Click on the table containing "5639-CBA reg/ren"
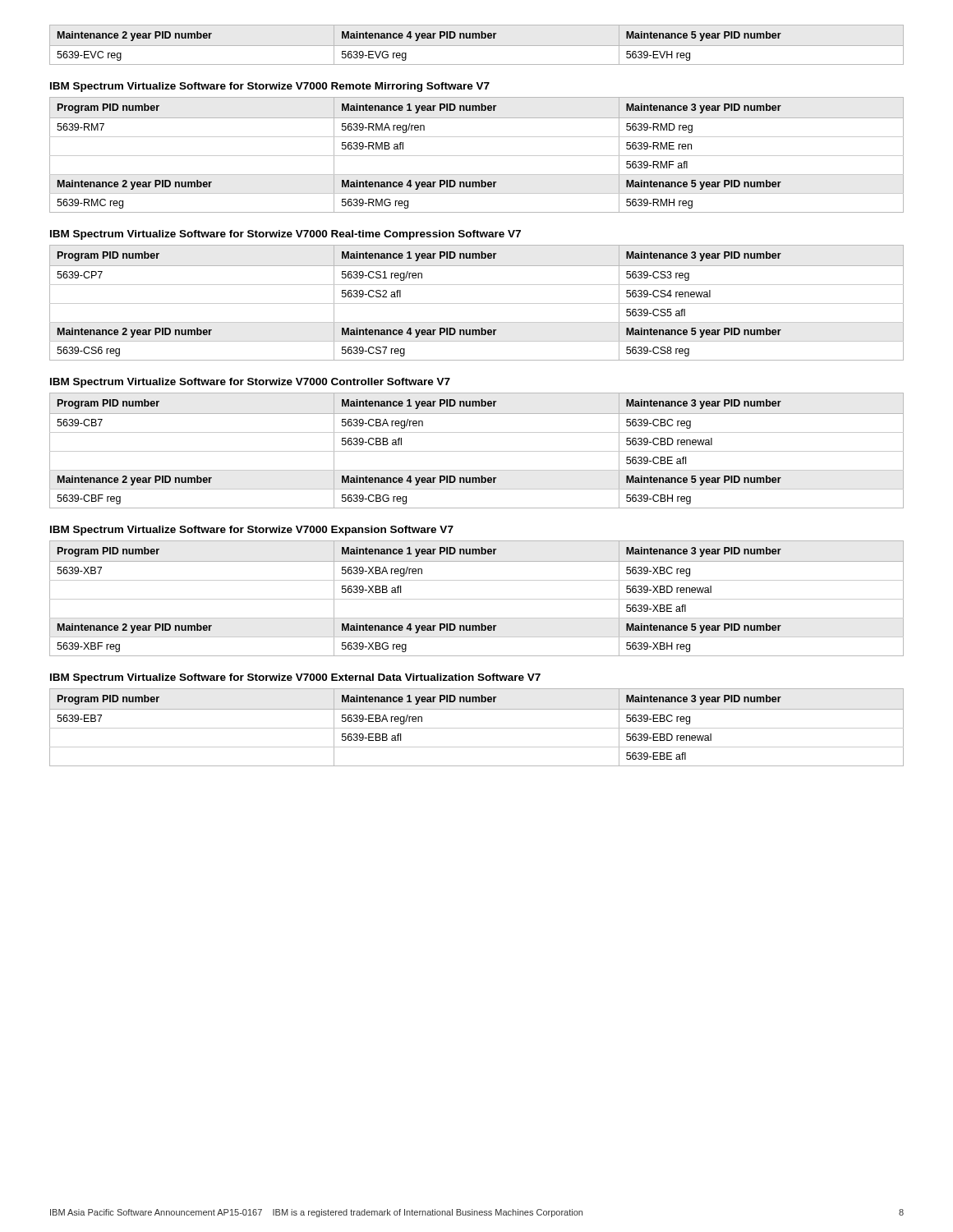The height and width of the screenshot is (1232, 953). point(476,451)
